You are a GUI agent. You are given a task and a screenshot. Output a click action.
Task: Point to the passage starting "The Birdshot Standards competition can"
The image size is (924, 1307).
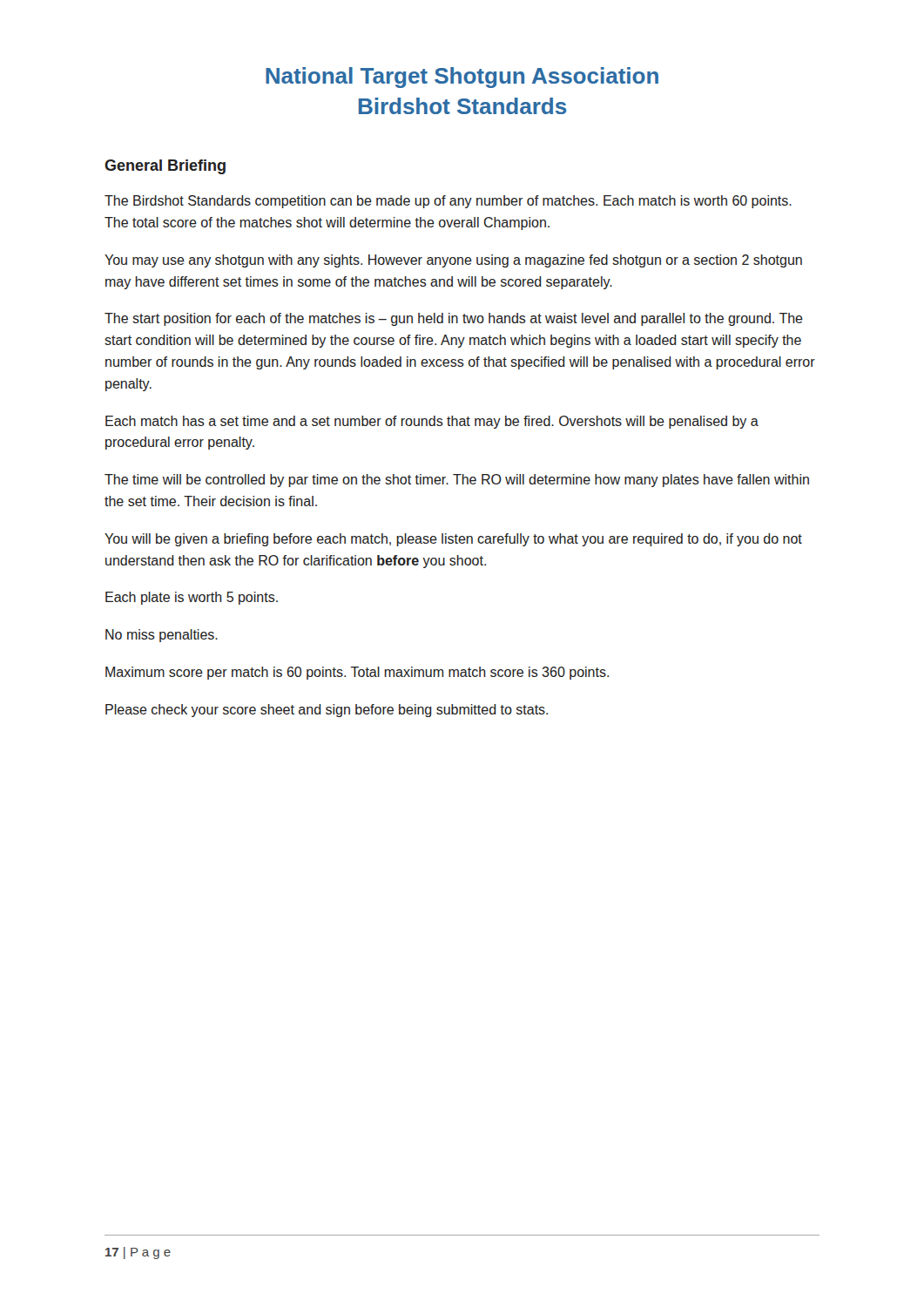[x=448, y=212]
